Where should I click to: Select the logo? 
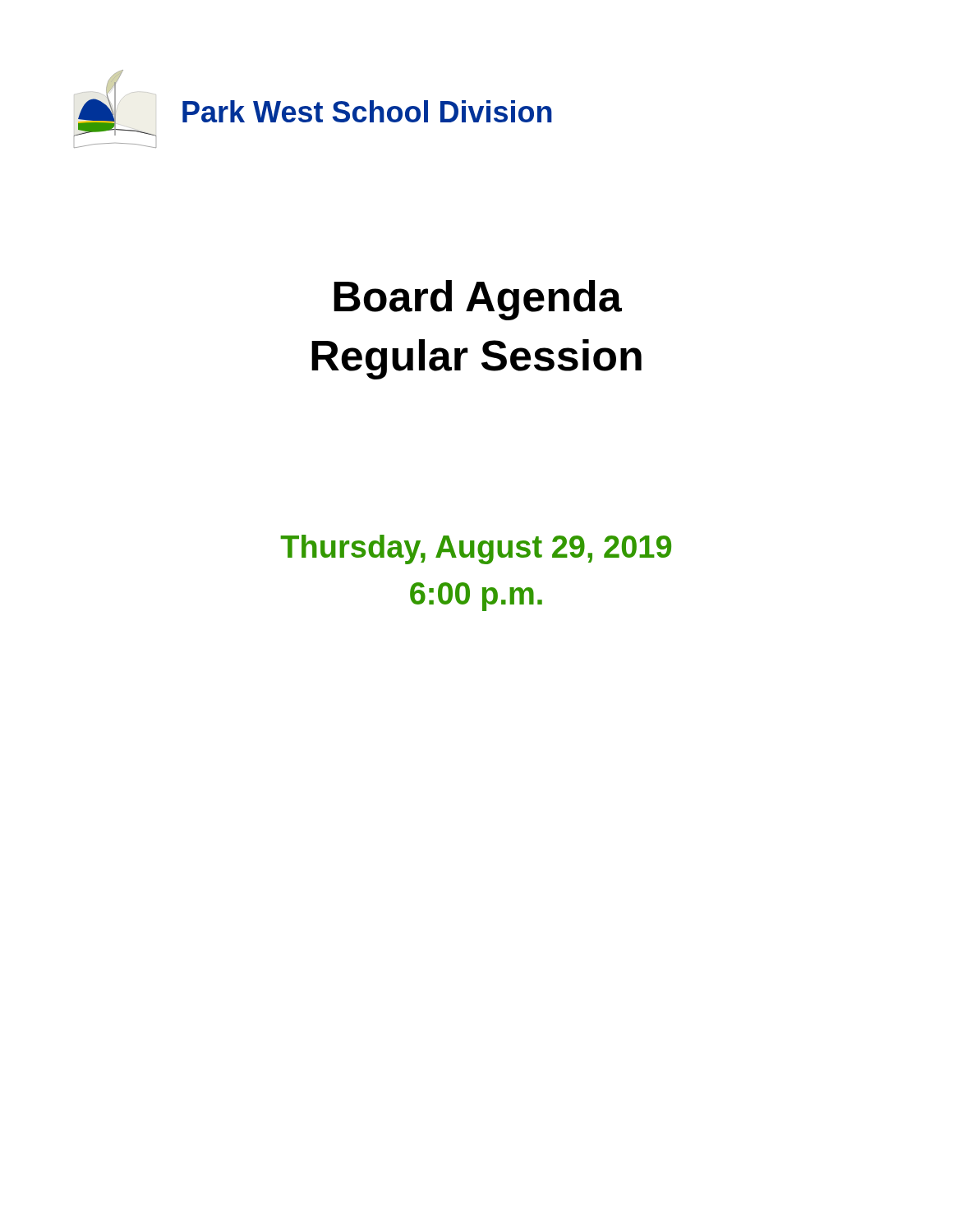click(x=115, y=112)
